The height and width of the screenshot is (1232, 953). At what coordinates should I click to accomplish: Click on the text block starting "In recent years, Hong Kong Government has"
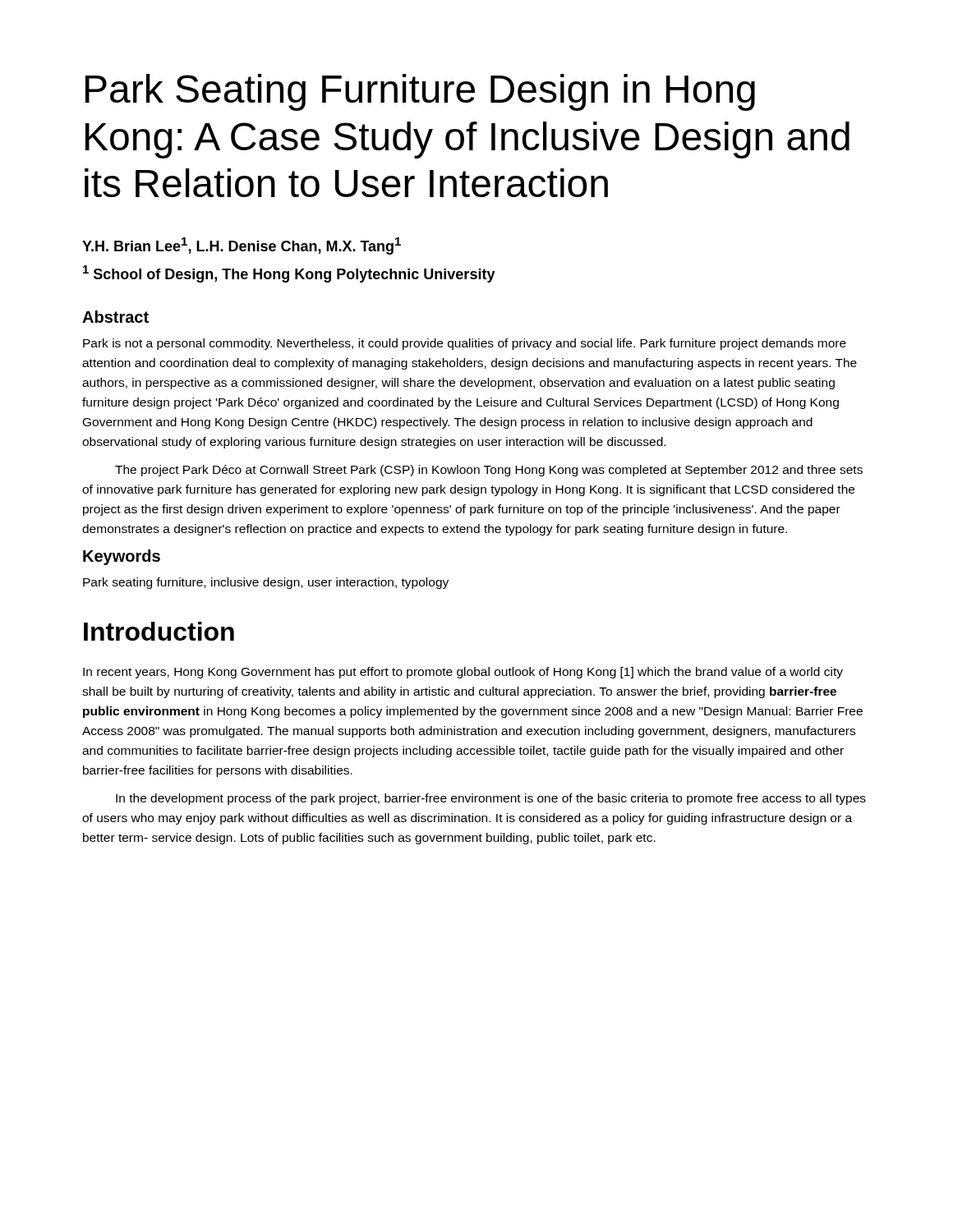click(x=476, y=755)
